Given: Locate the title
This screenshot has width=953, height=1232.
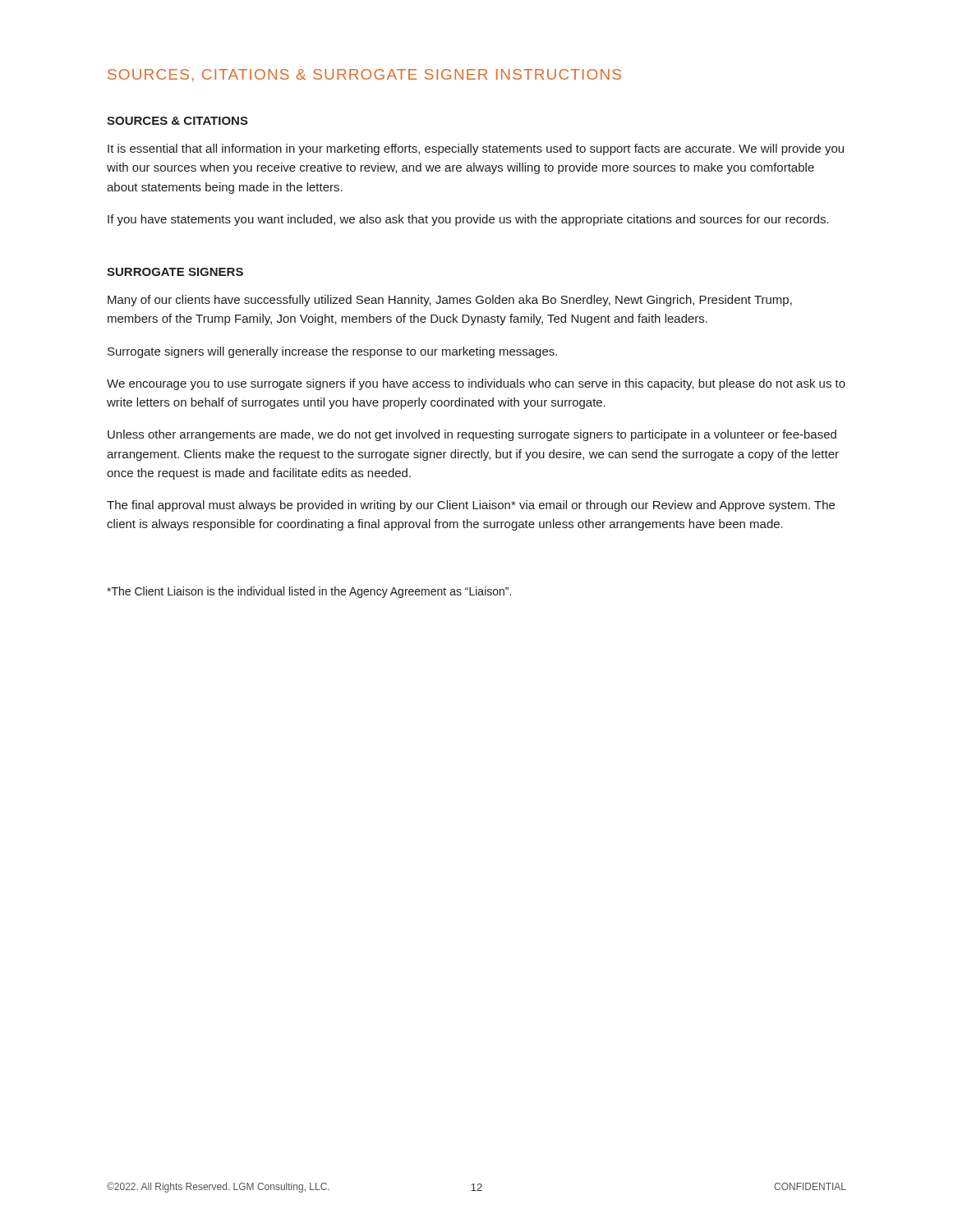Looking at the screenshot, I should [x=365, y=74].
